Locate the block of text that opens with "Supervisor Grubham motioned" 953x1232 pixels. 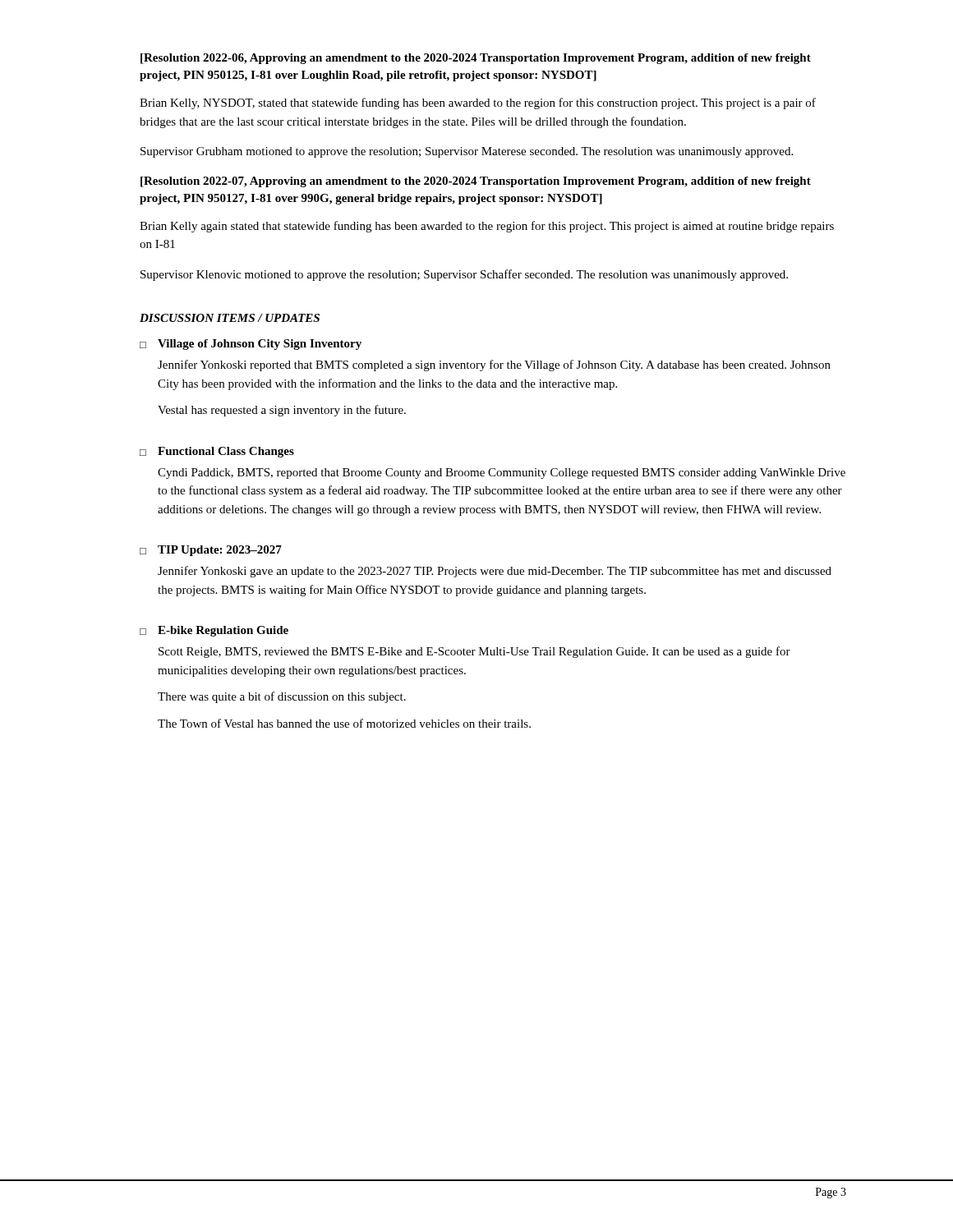point(467,151)
